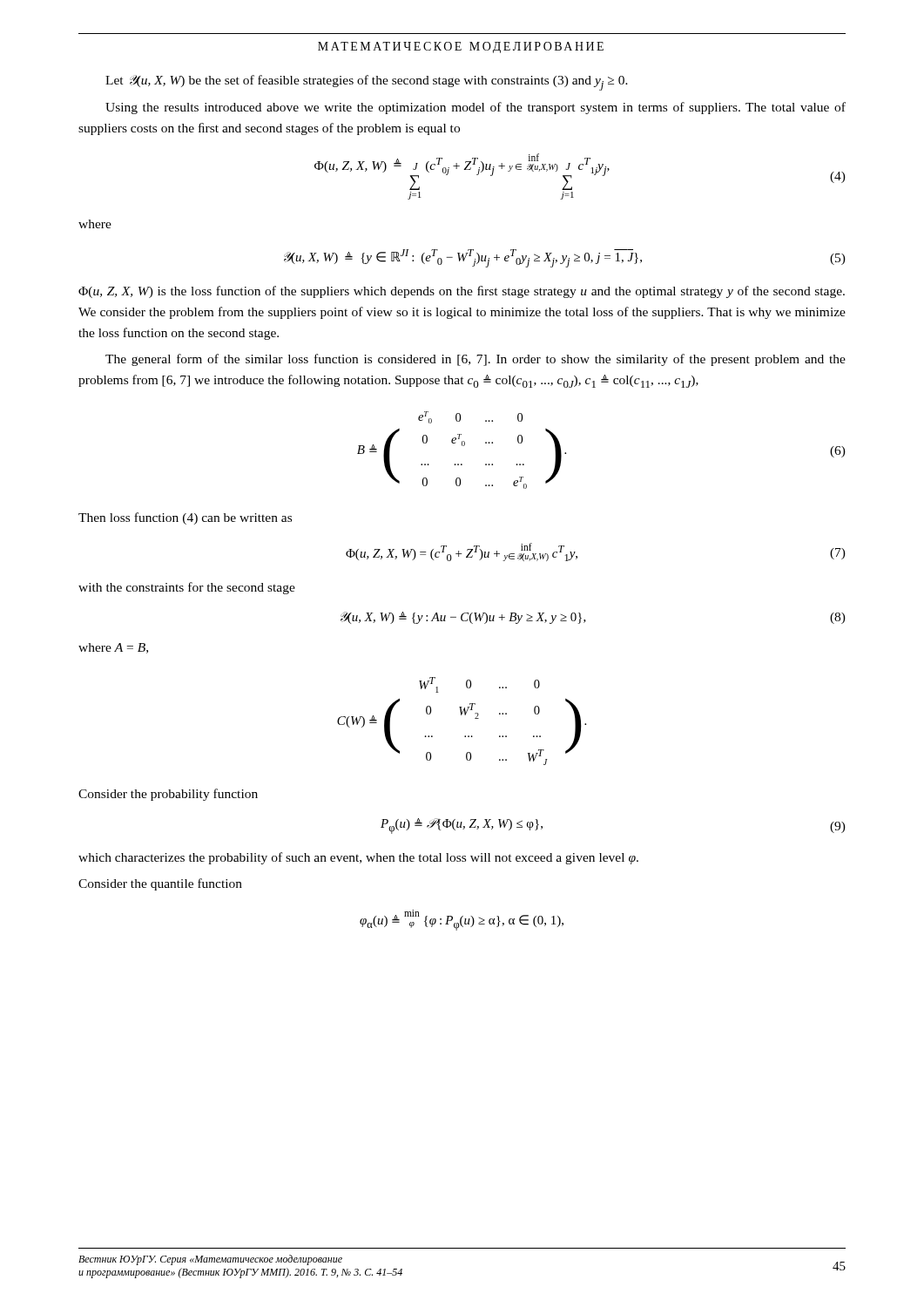This screenshot has width=924, height=1307.
Task: Locate the text "Then loss function (4) can be written as"
Action: pyautogui.click(x=185, y=518)
